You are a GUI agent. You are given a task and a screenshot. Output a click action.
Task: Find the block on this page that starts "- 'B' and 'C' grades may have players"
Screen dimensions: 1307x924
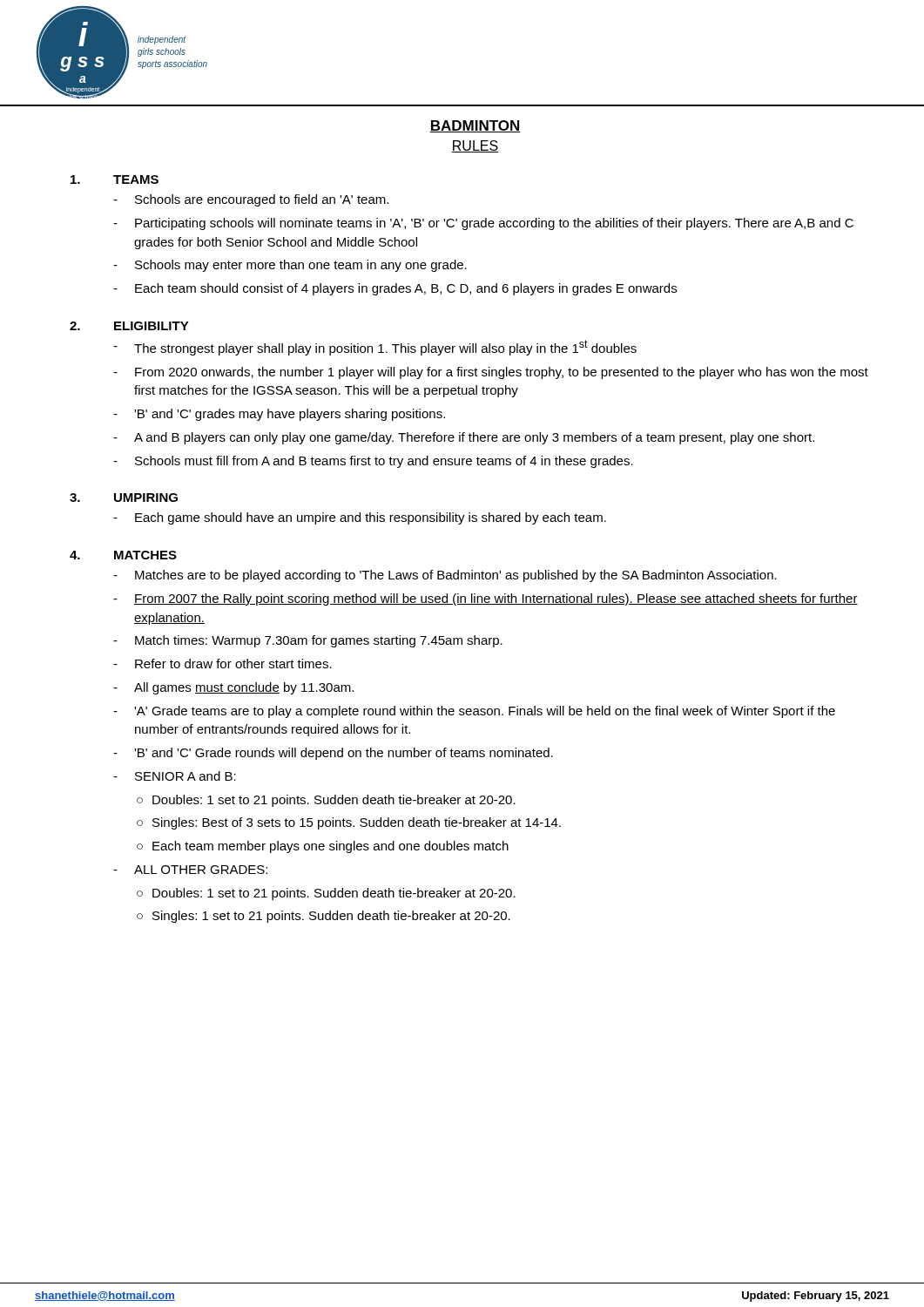tap(279, 415)
